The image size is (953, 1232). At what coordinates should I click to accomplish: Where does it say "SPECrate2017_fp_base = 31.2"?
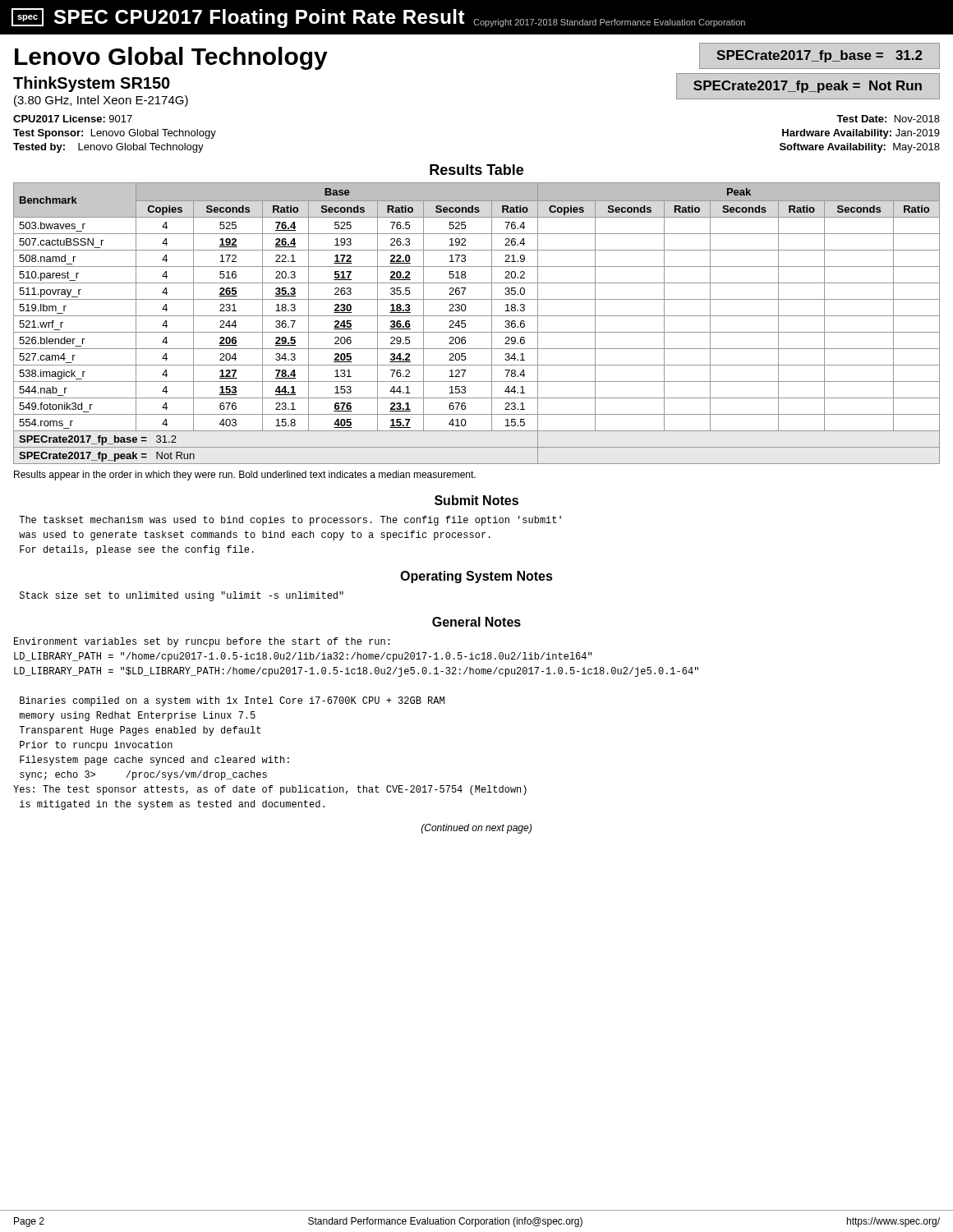coord(820,55)
